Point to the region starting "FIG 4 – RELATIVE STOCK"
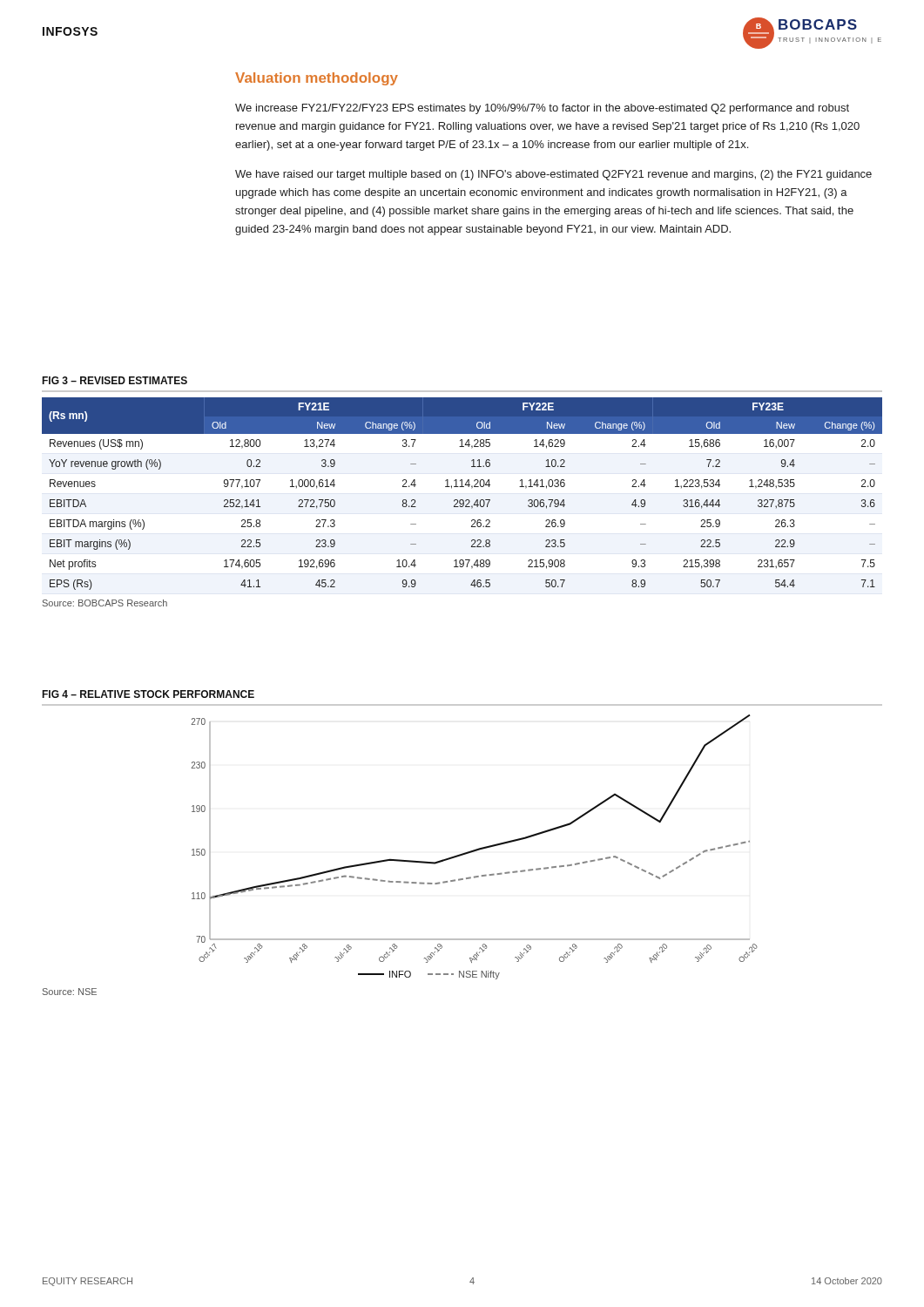This screenshot has width=924, height=1307. 148,694
